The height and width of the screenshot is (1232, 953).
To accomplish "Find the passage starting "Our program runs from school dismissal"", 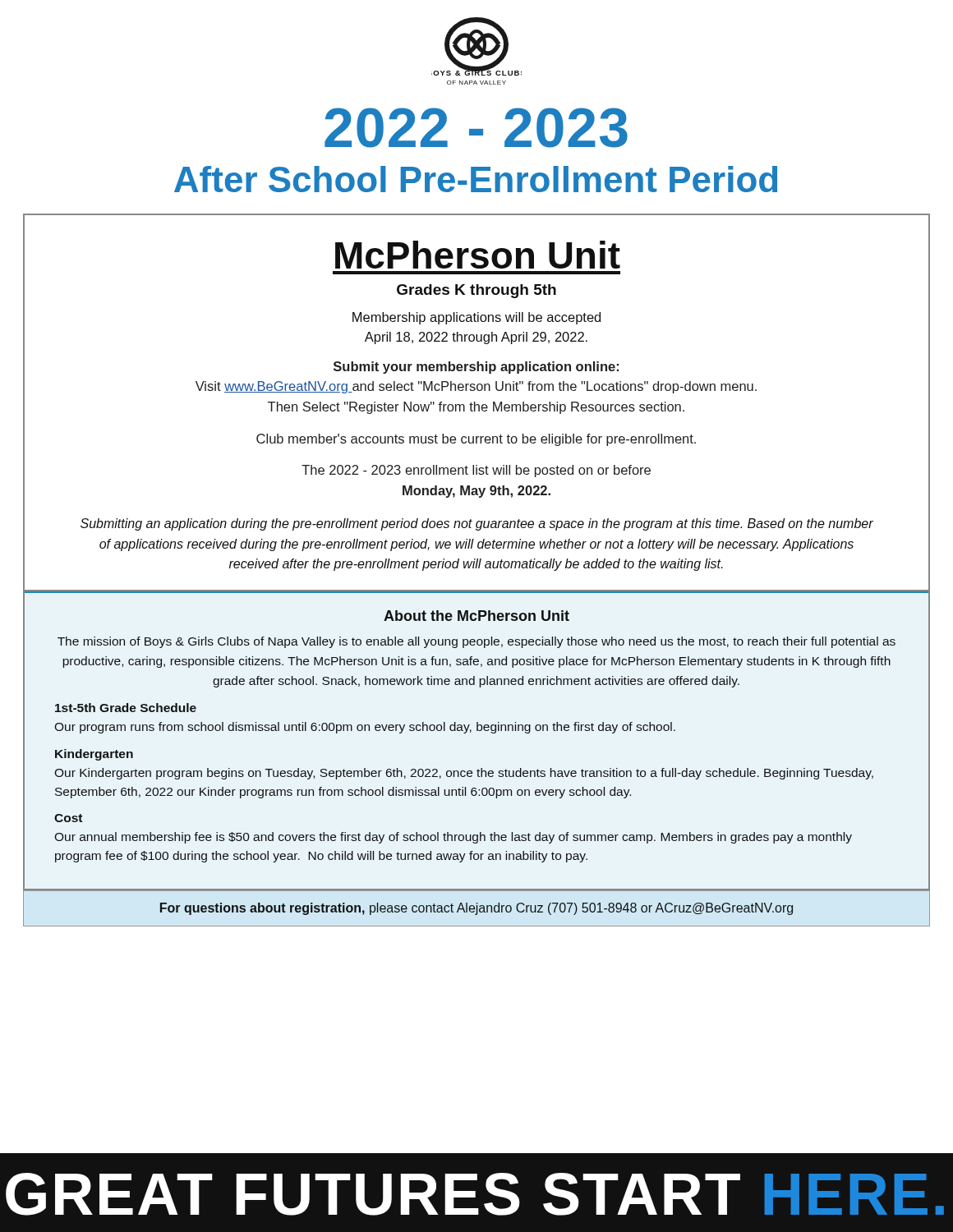I will [365, 727].
